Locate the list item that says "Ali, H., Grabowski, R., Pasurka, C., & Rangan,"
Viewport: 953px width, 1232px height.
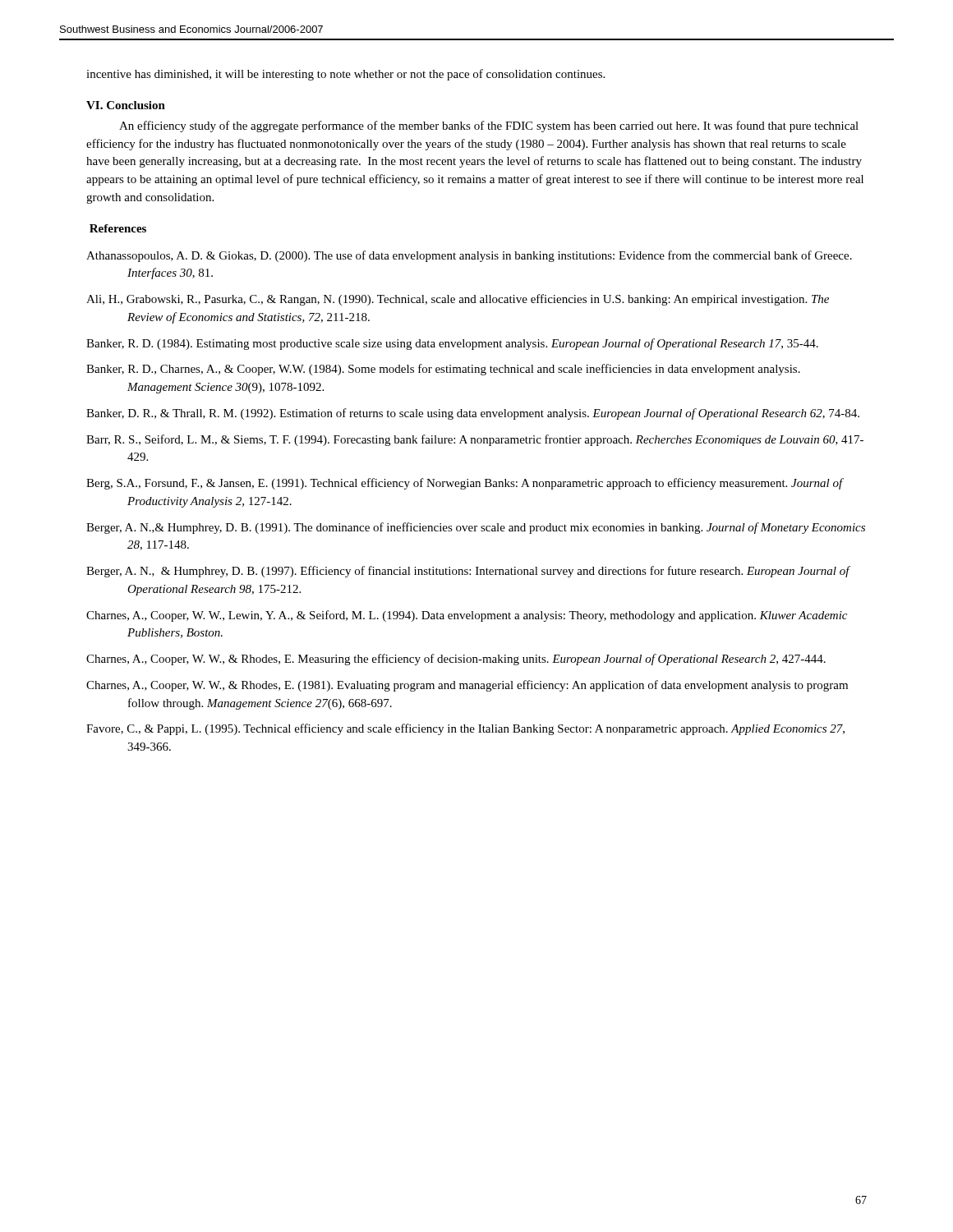pos(458,308)
